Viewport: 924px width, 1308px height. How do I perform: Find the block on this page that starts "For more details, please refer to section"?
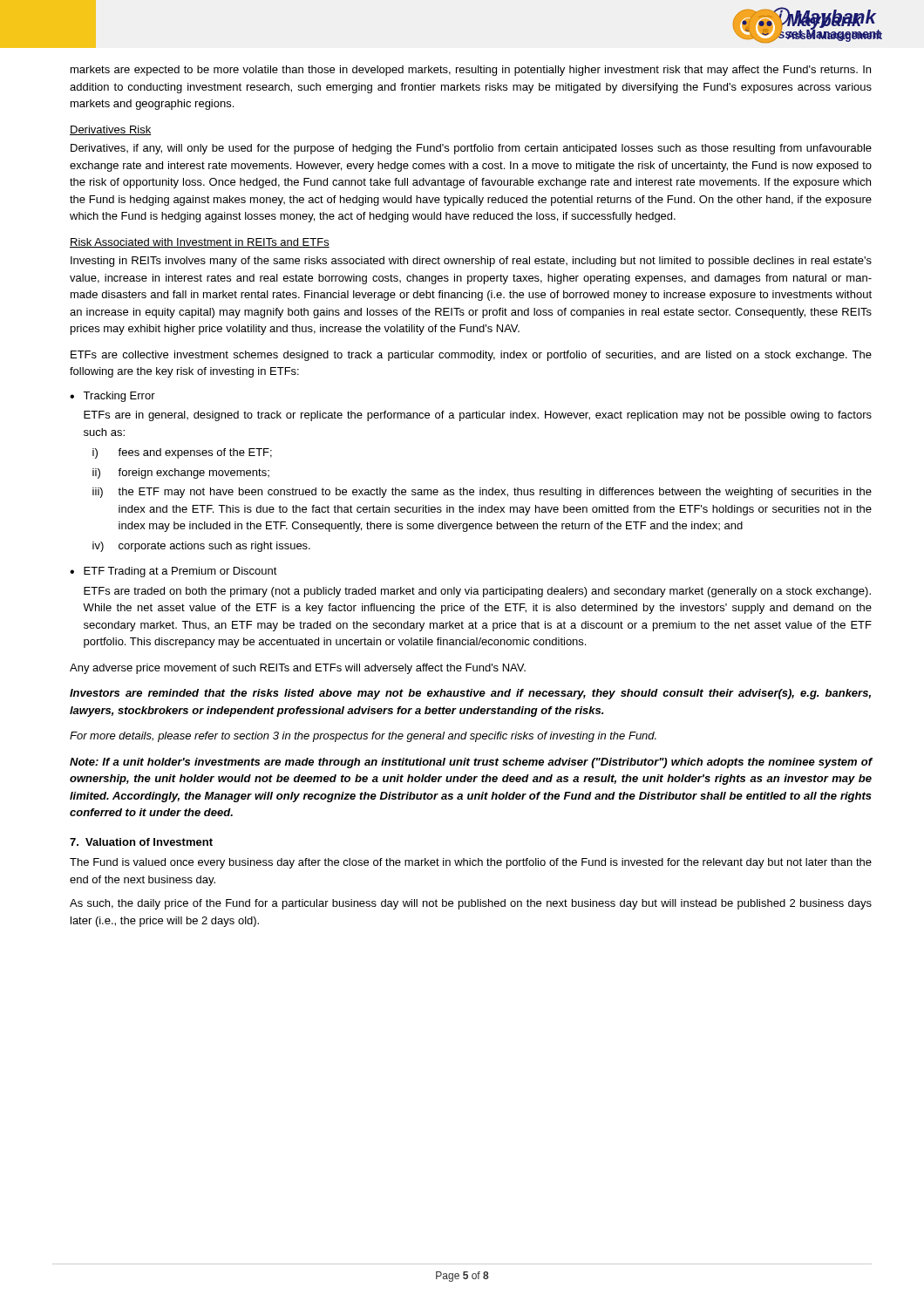click(x=471, y=736)
